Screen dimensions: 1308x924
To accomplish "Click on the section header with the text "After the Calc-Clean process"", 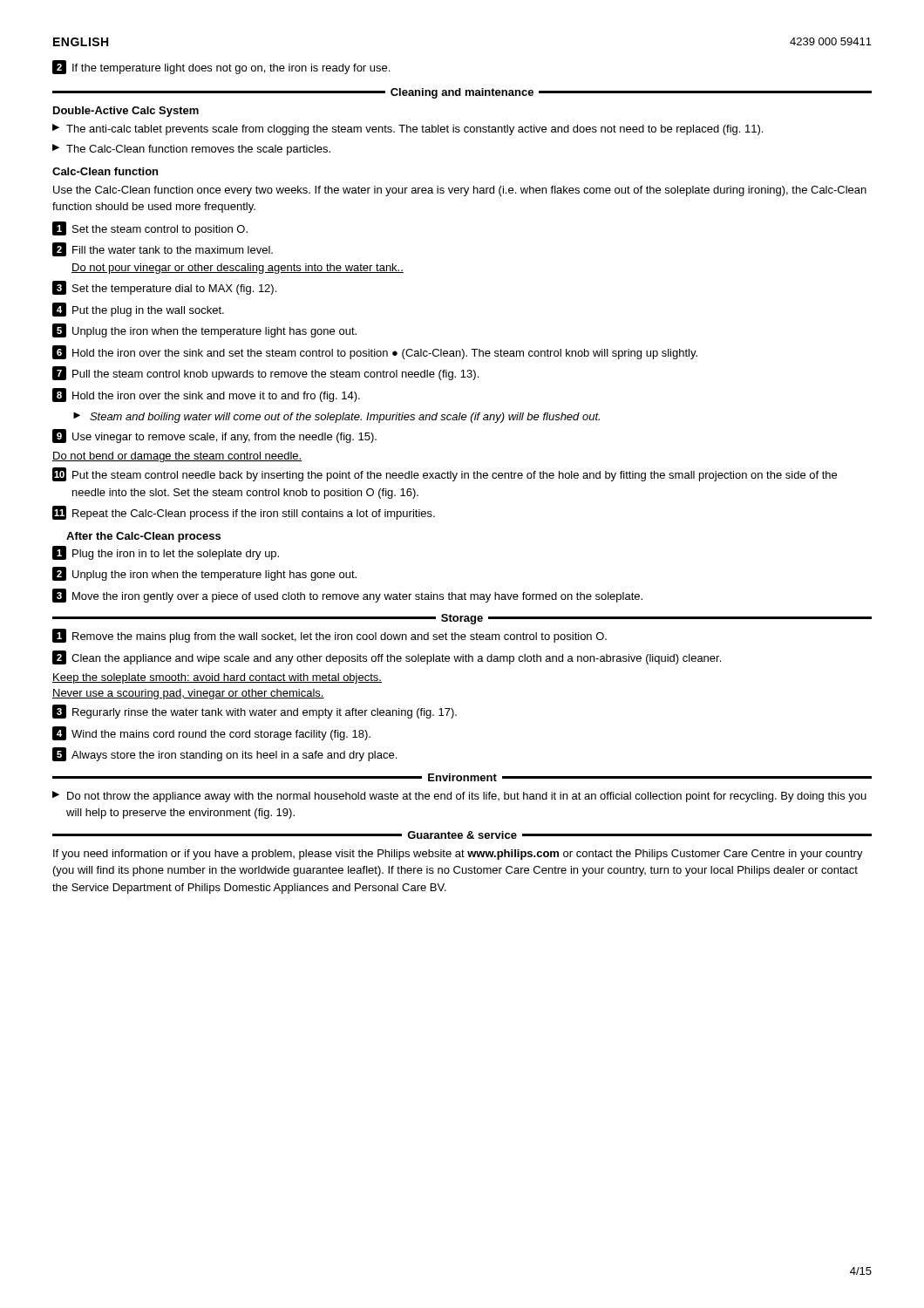I will [144, 535].
